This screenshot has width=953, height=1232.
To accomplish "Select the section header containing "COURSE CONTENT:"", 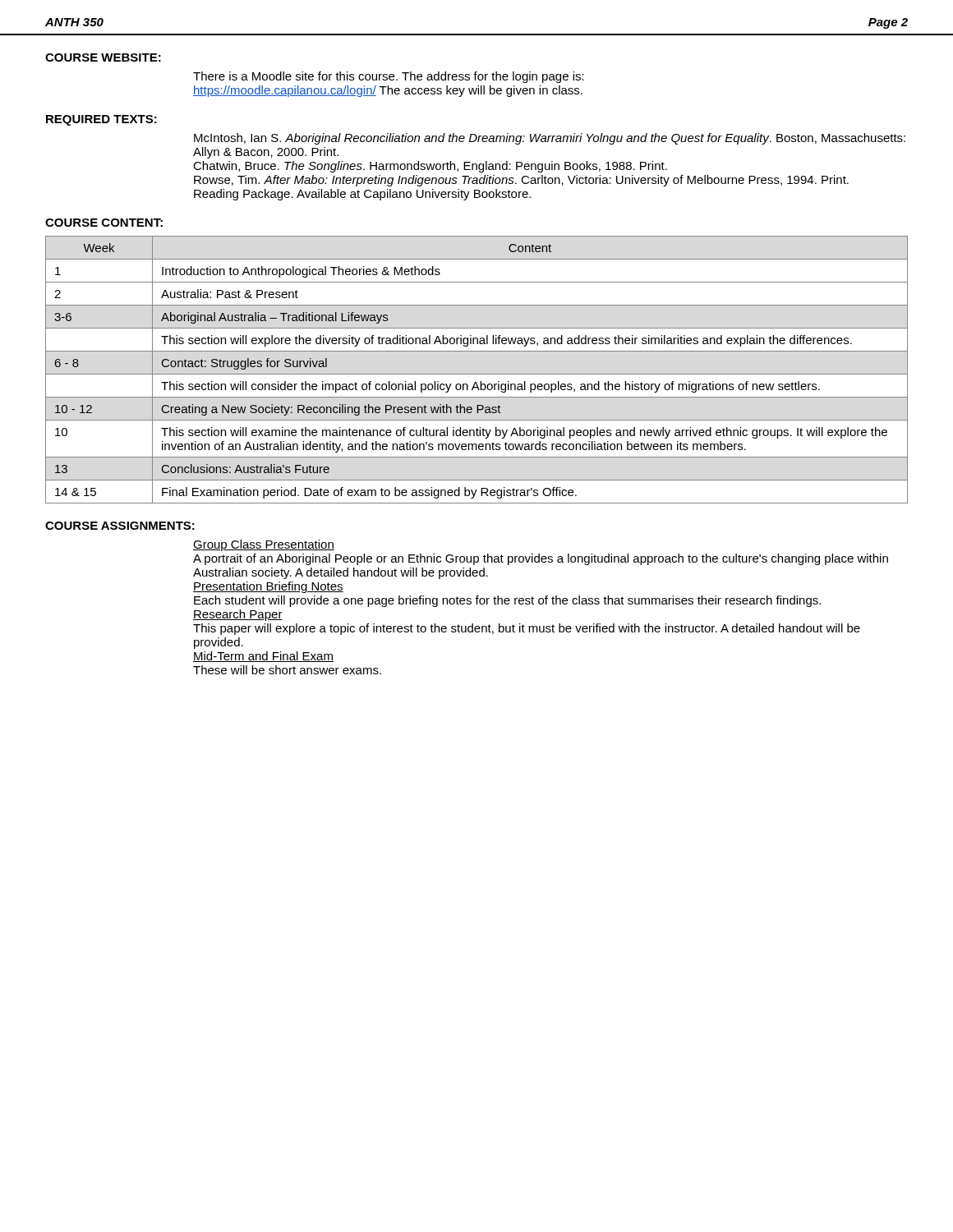I will (104, 222).
